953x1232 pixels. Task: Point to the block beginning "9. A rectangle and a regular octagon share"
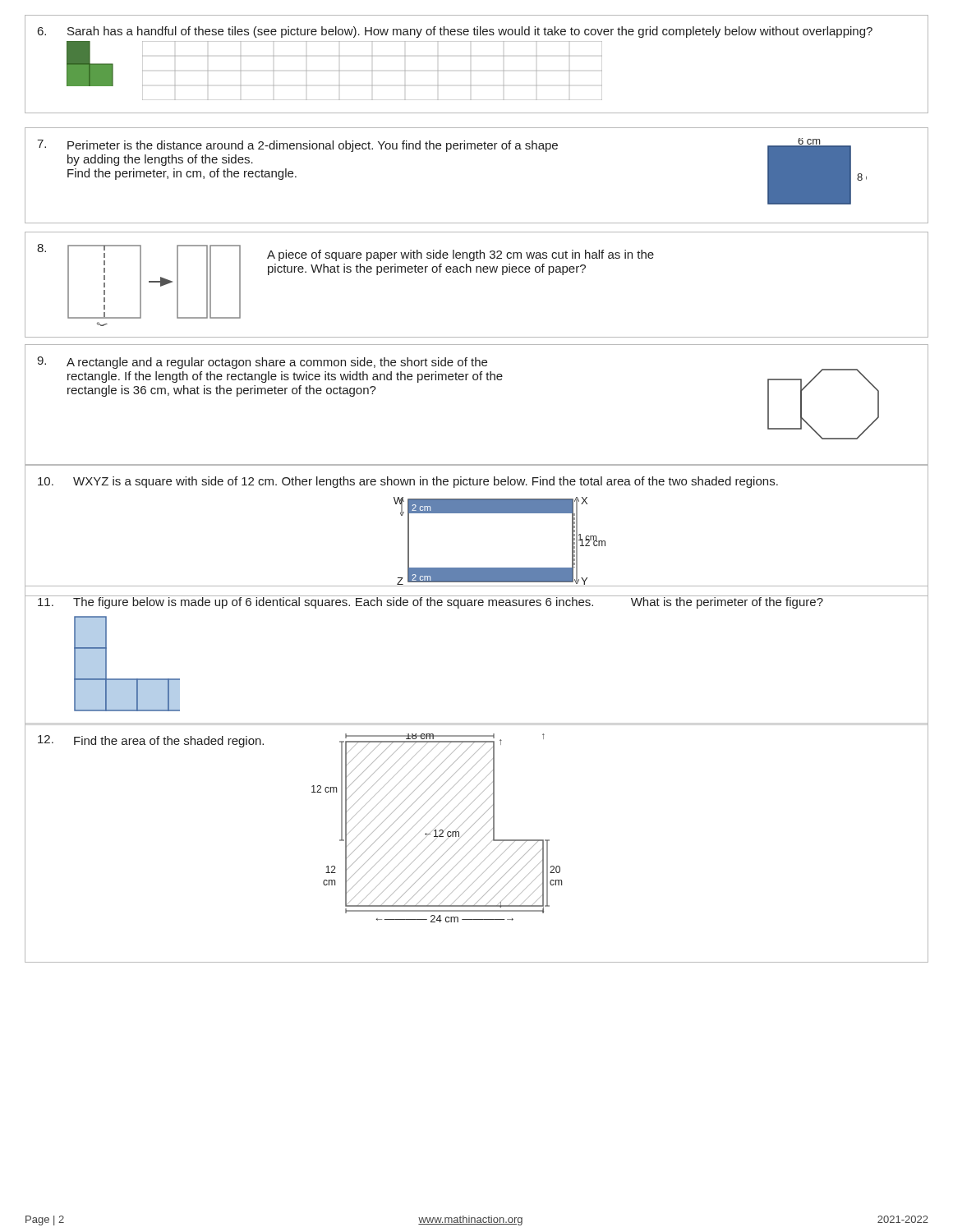pyautogui.click(x=476, y=405)
